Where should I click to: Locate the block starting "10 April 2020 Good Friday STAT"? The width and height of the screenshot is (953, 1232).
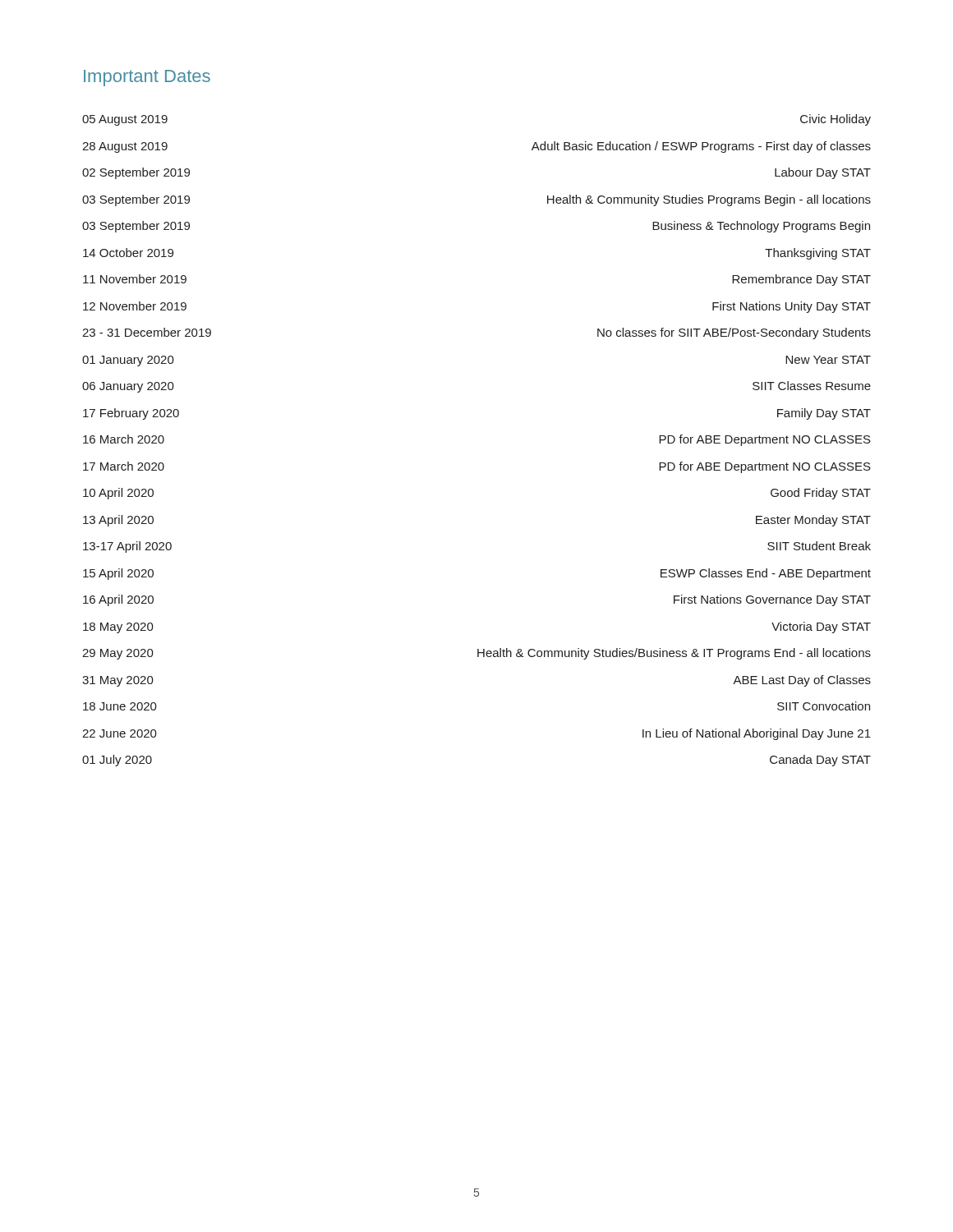[x=119, y=493]
